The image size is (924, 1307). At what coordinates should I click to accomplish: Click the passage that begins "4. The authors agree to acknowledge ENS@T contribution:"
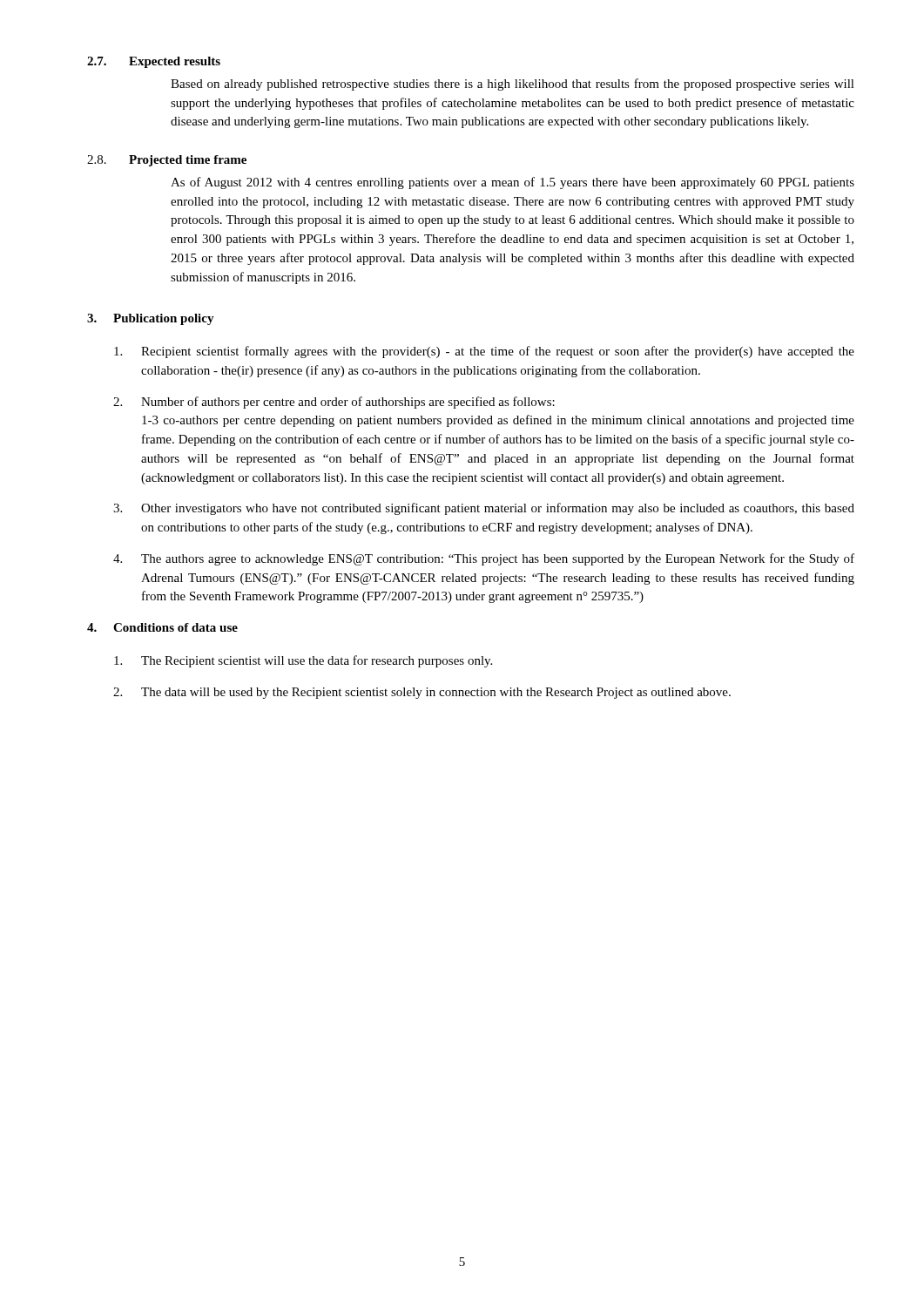(484, 578)
